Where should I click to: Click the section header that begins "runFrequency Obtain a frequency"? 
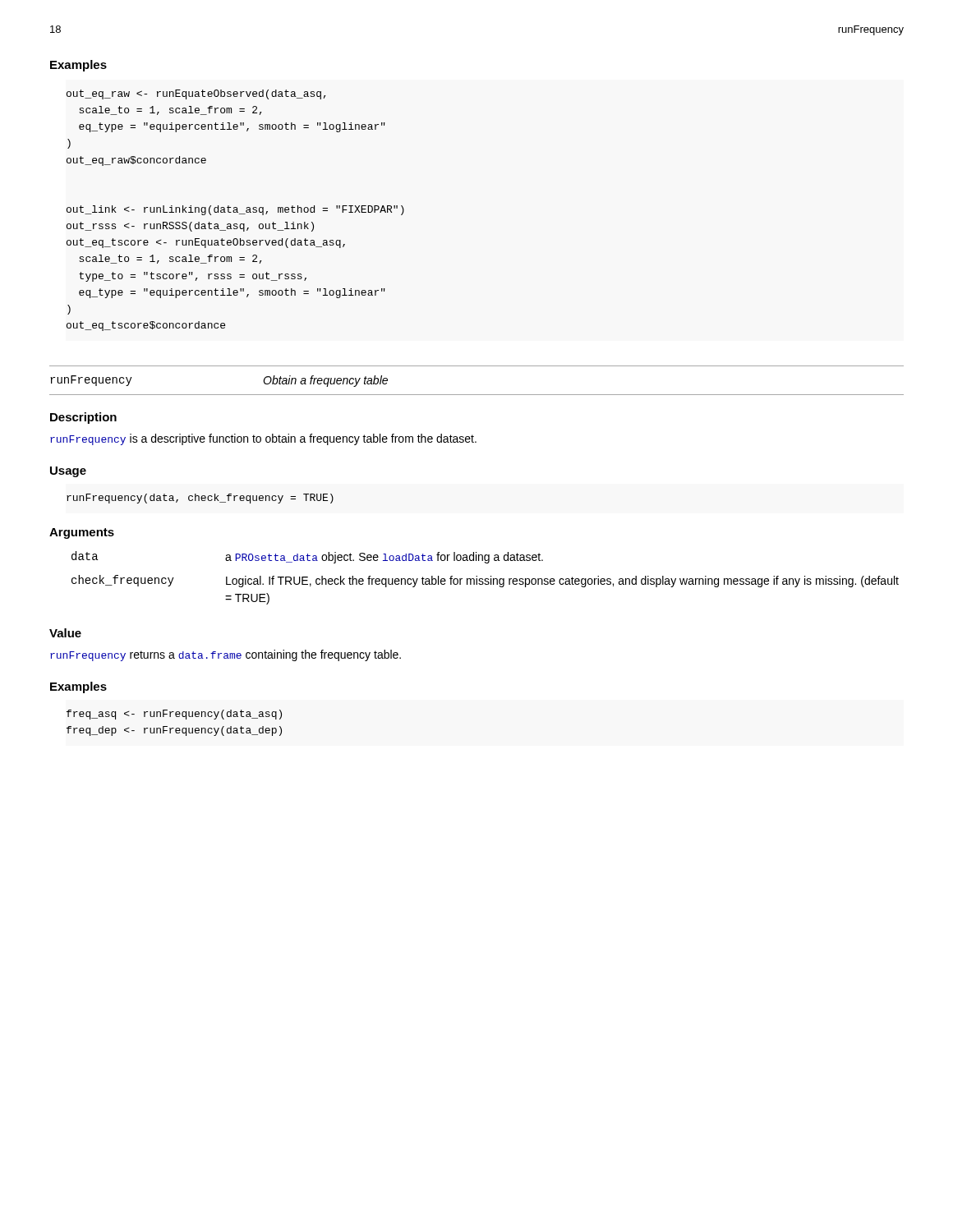pyautogui.click(x=93, y=382)
